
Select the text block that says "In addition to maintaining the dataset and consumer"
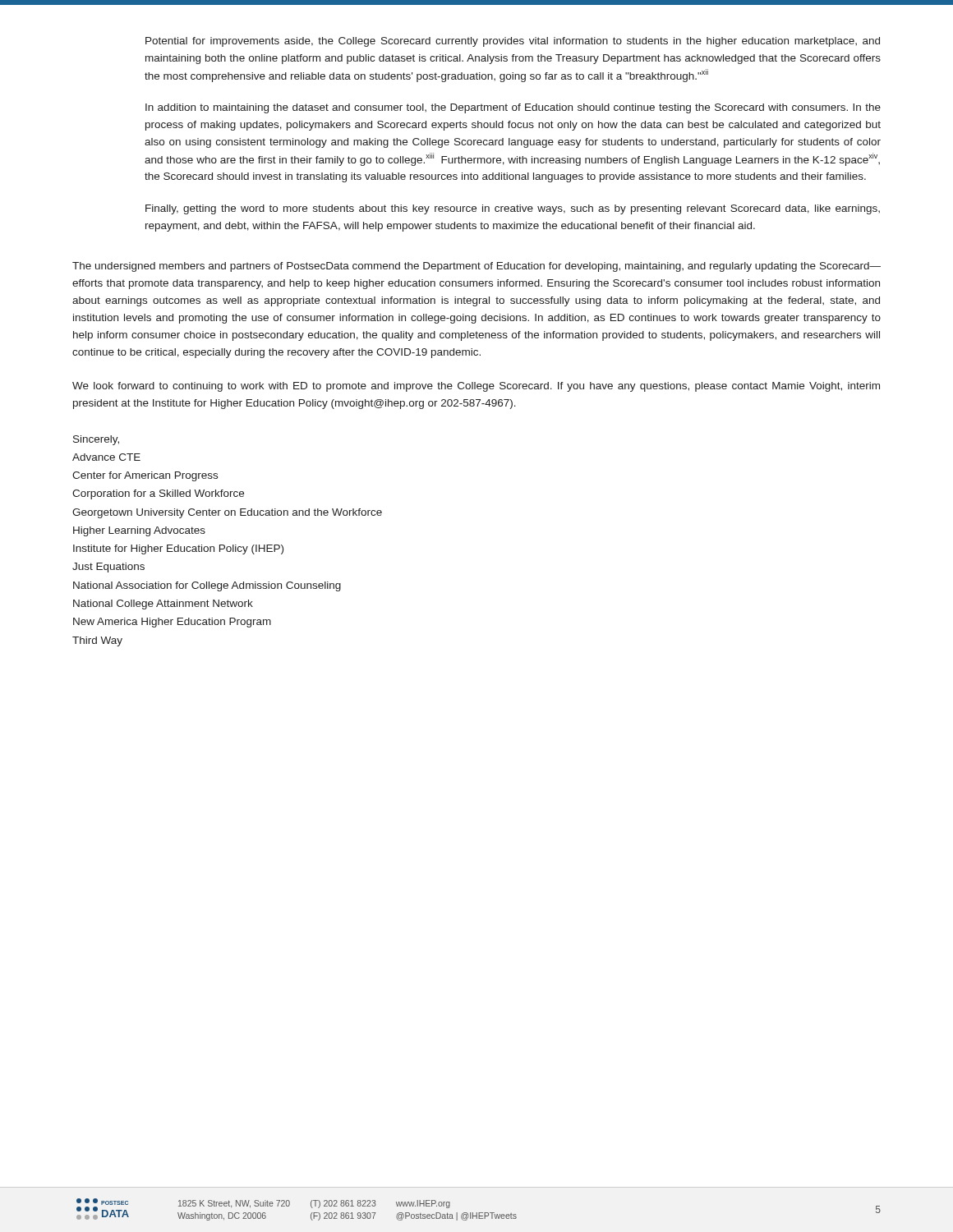point(513,143)
